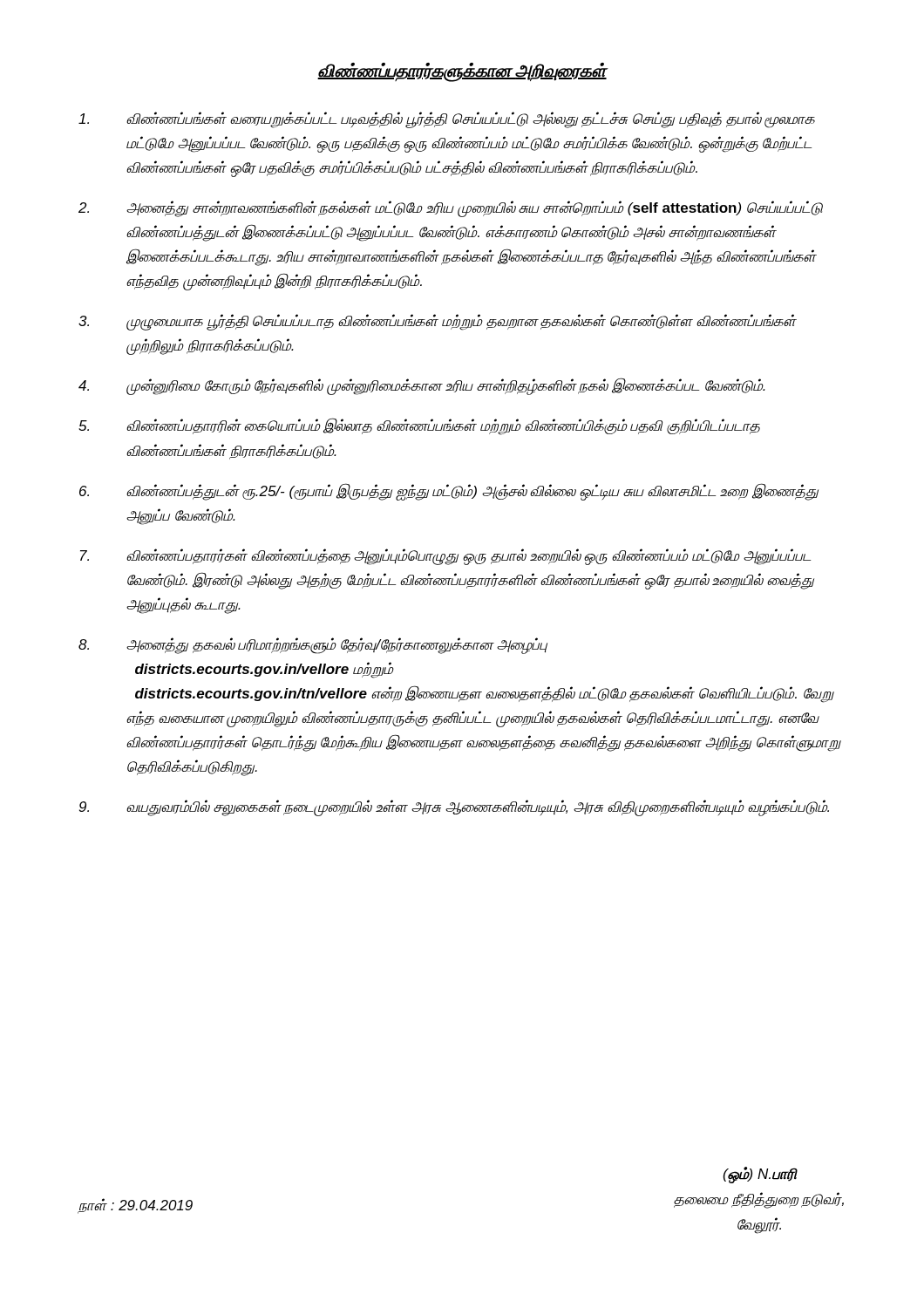The height and width of the screenshot is (1308, 924).
Task: Find the block on this page that starts "3. முழுமையாக பூர்த்தி செய்யப்படாத விண்ணப்பங்கள் மற்றும் தவறான தகவல்கள்"
Action: 462,334
